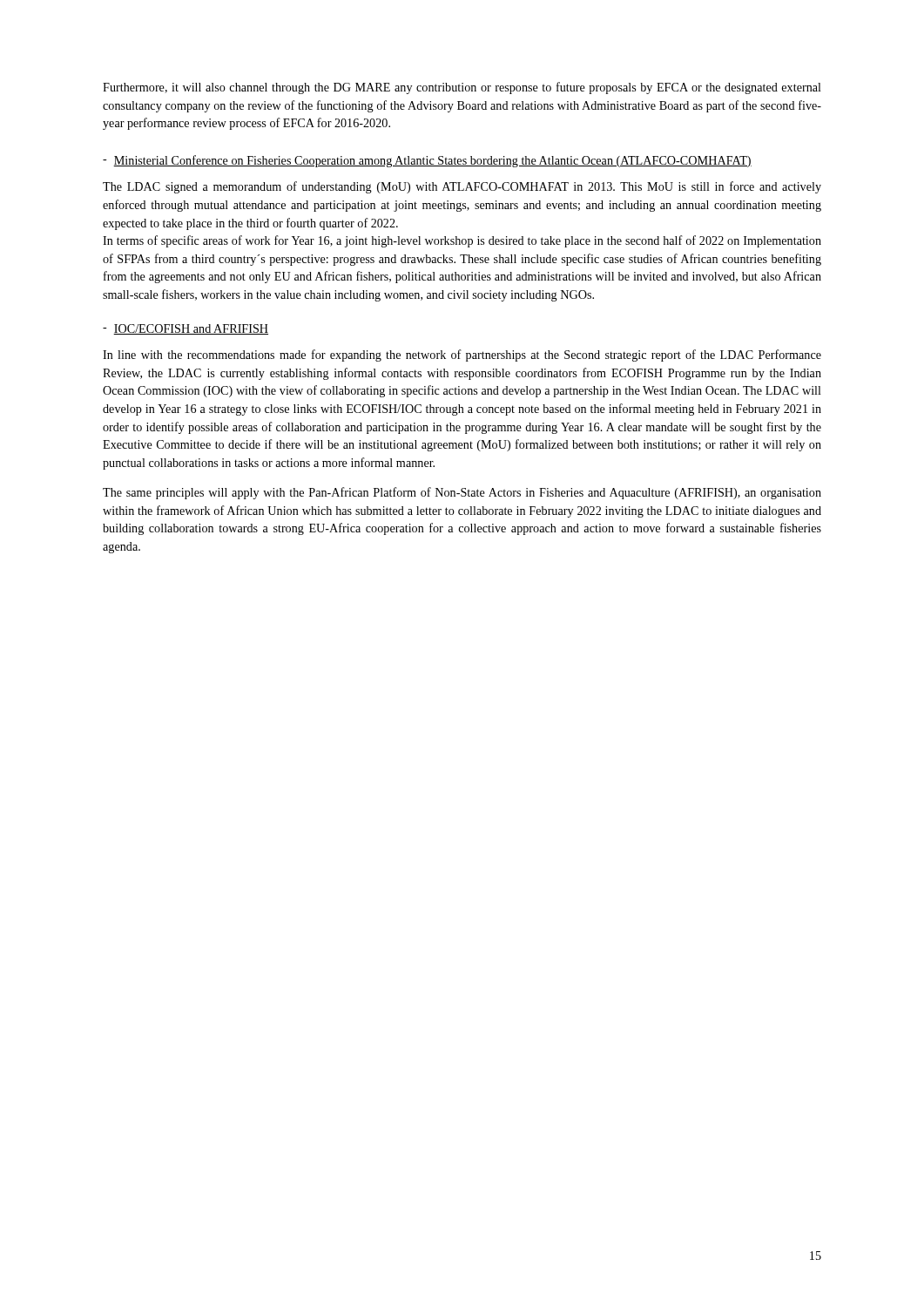This screenshot has width=924, height=1307.
Task: Navigate to the text starting "The LDAC signed a"
Action: (x=462, y=241)
